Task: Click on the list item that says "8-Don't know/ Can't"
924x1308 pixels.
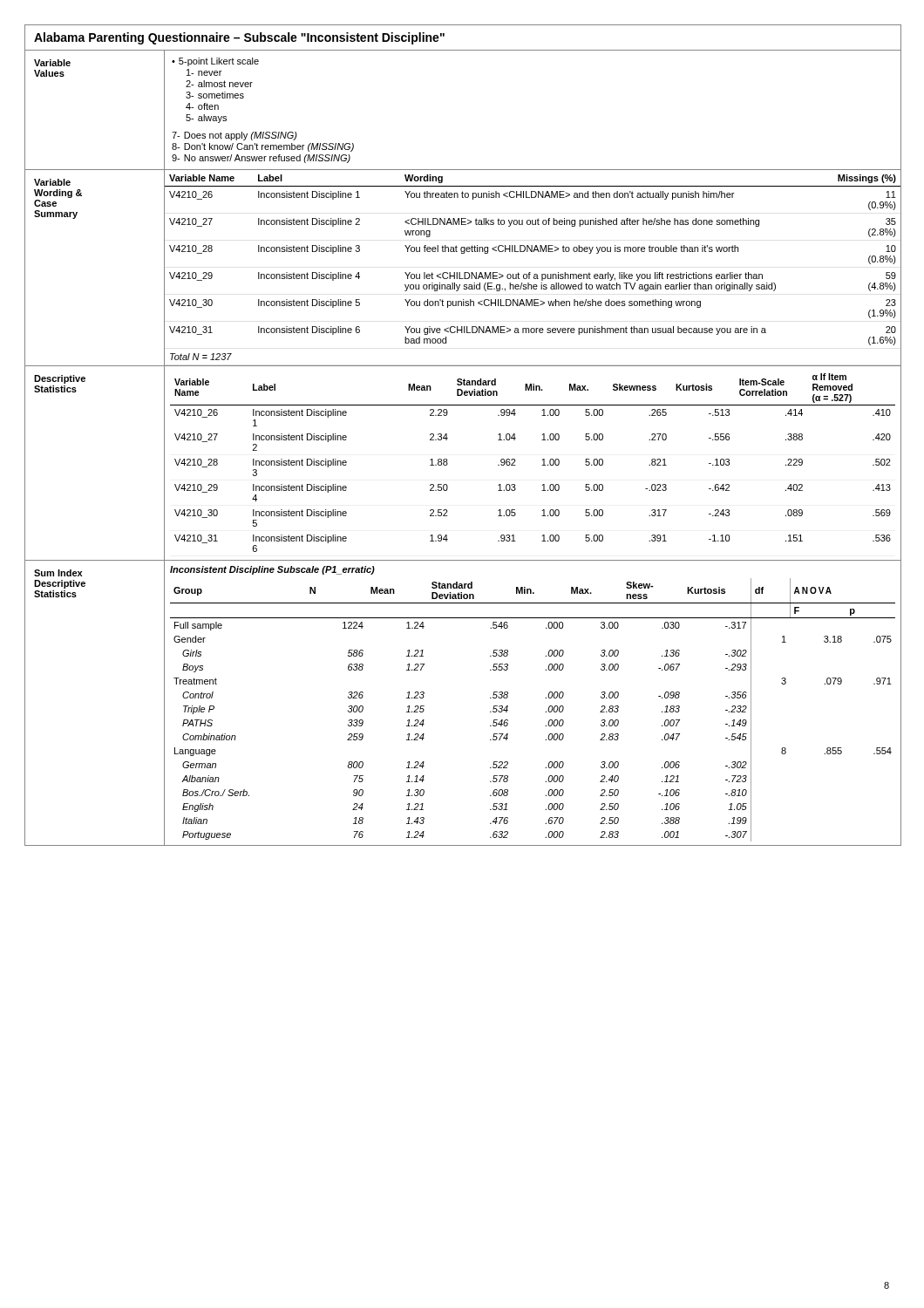Action: (263, 146)
